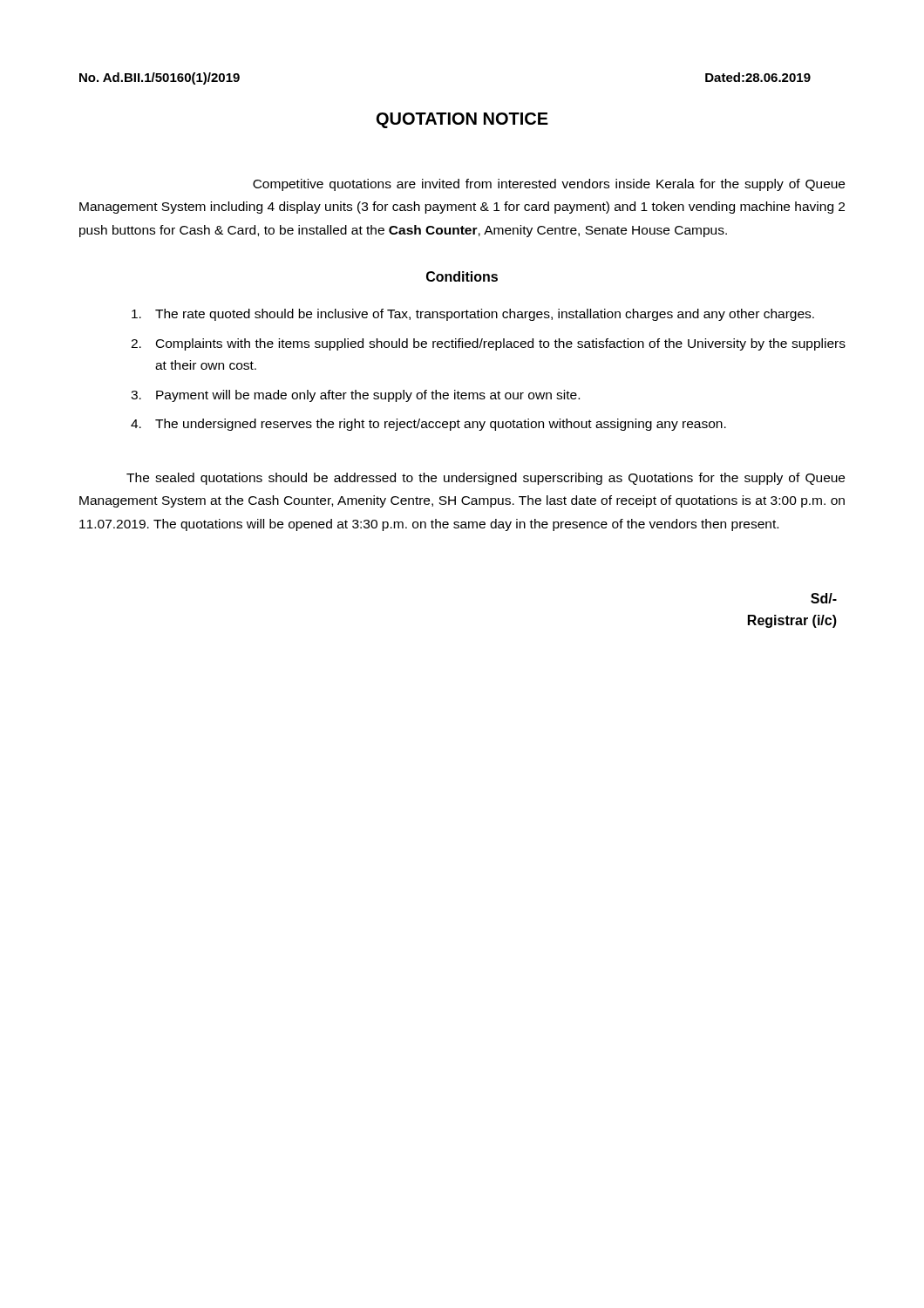
Task: Find the section header
Action: click(x=462, y=277)
